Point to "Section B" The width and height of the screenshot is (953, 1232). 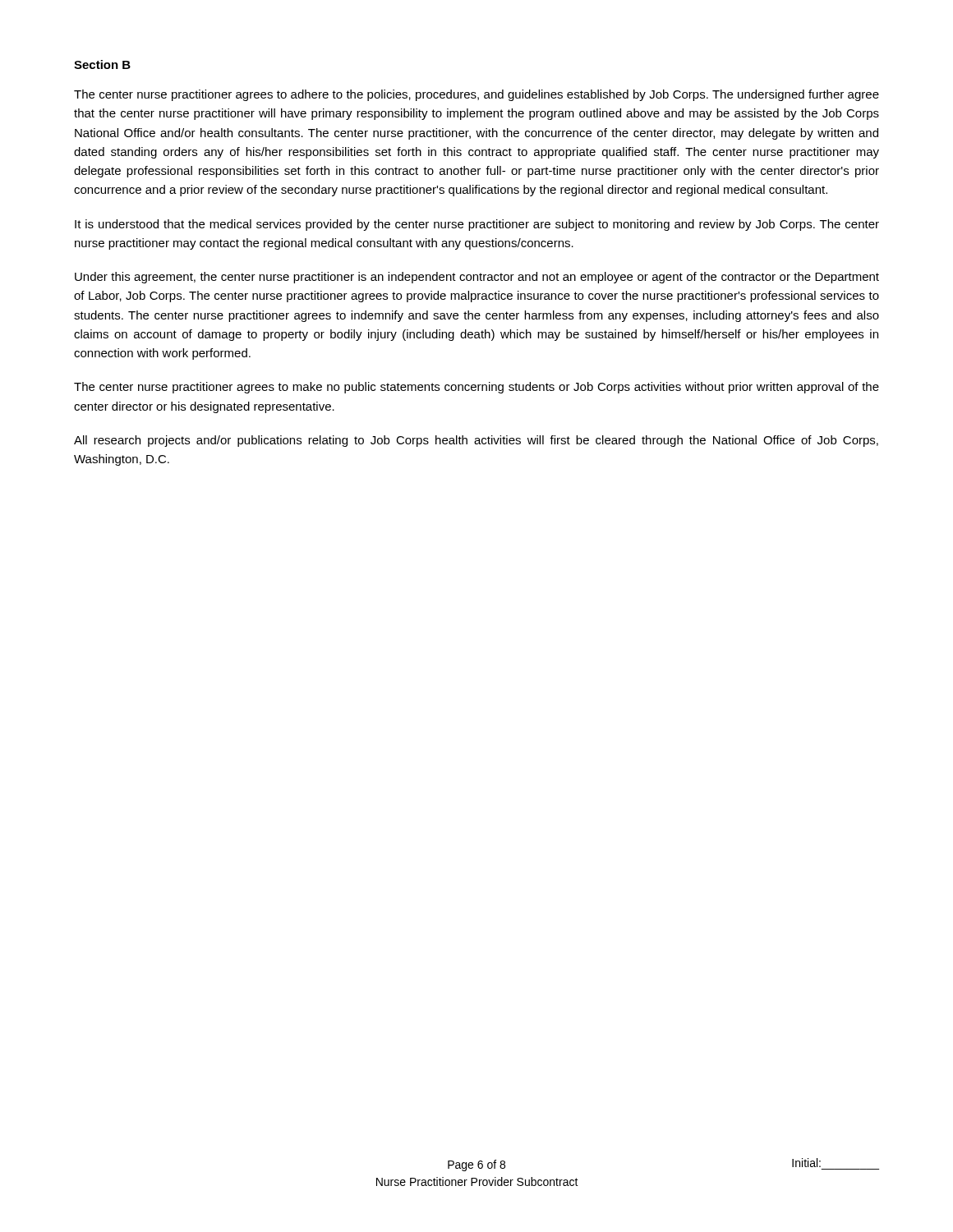click(x=102, y=64)
